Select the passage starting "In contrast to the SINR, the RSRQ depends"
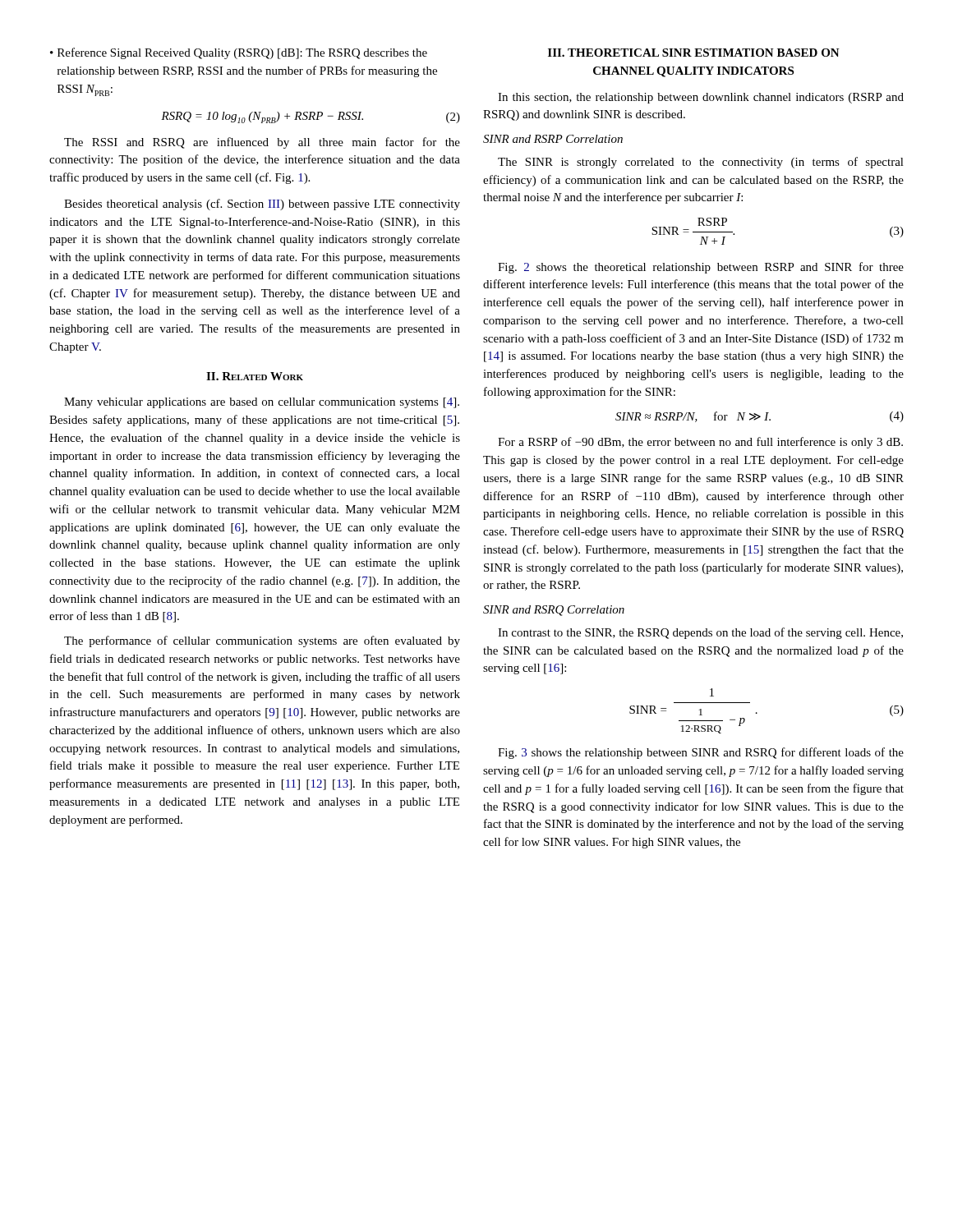 pyautogui.click(x=693, y=651)
